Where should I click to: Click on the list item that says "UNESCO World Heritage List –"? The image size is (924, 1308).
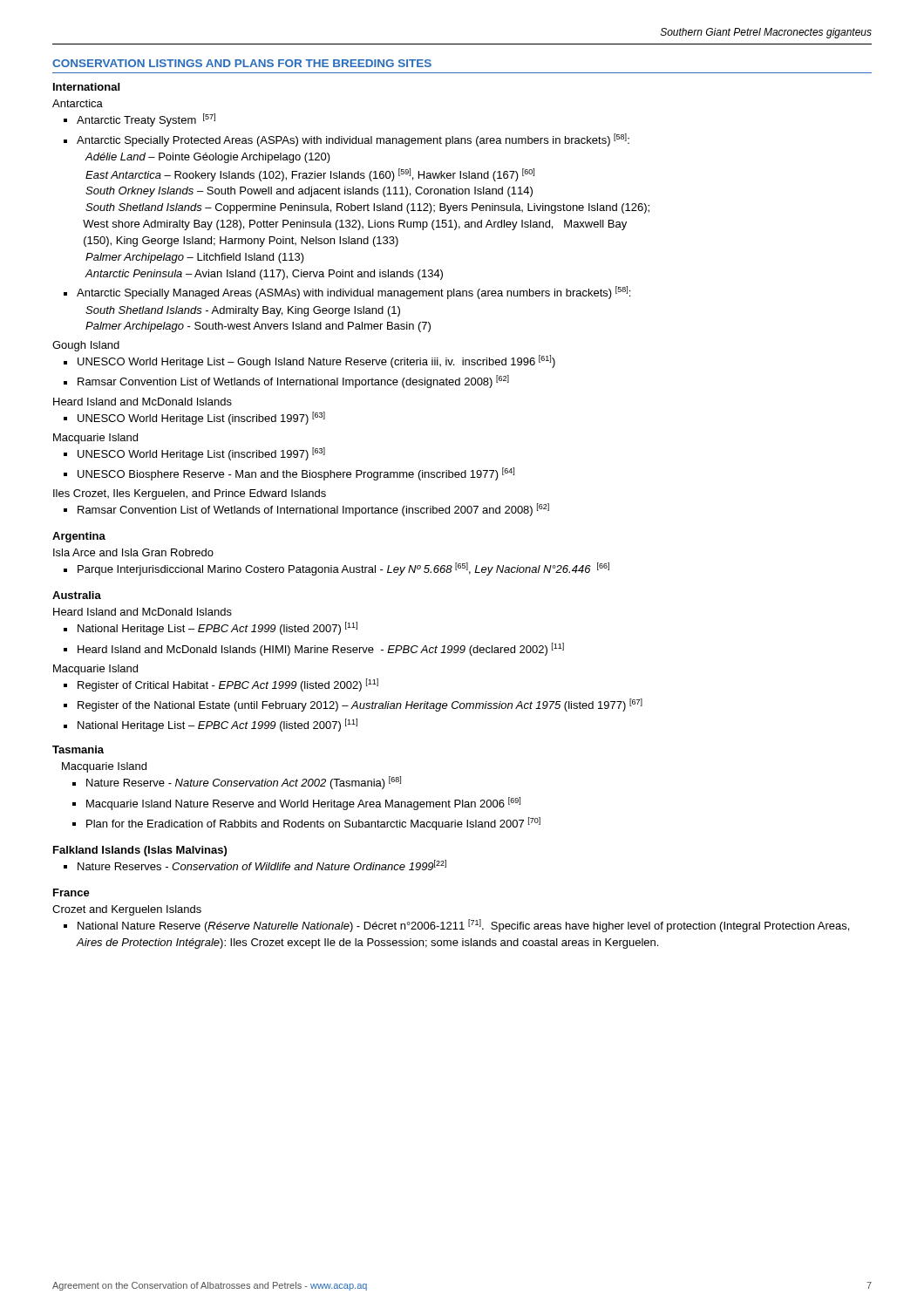point(316,361)
